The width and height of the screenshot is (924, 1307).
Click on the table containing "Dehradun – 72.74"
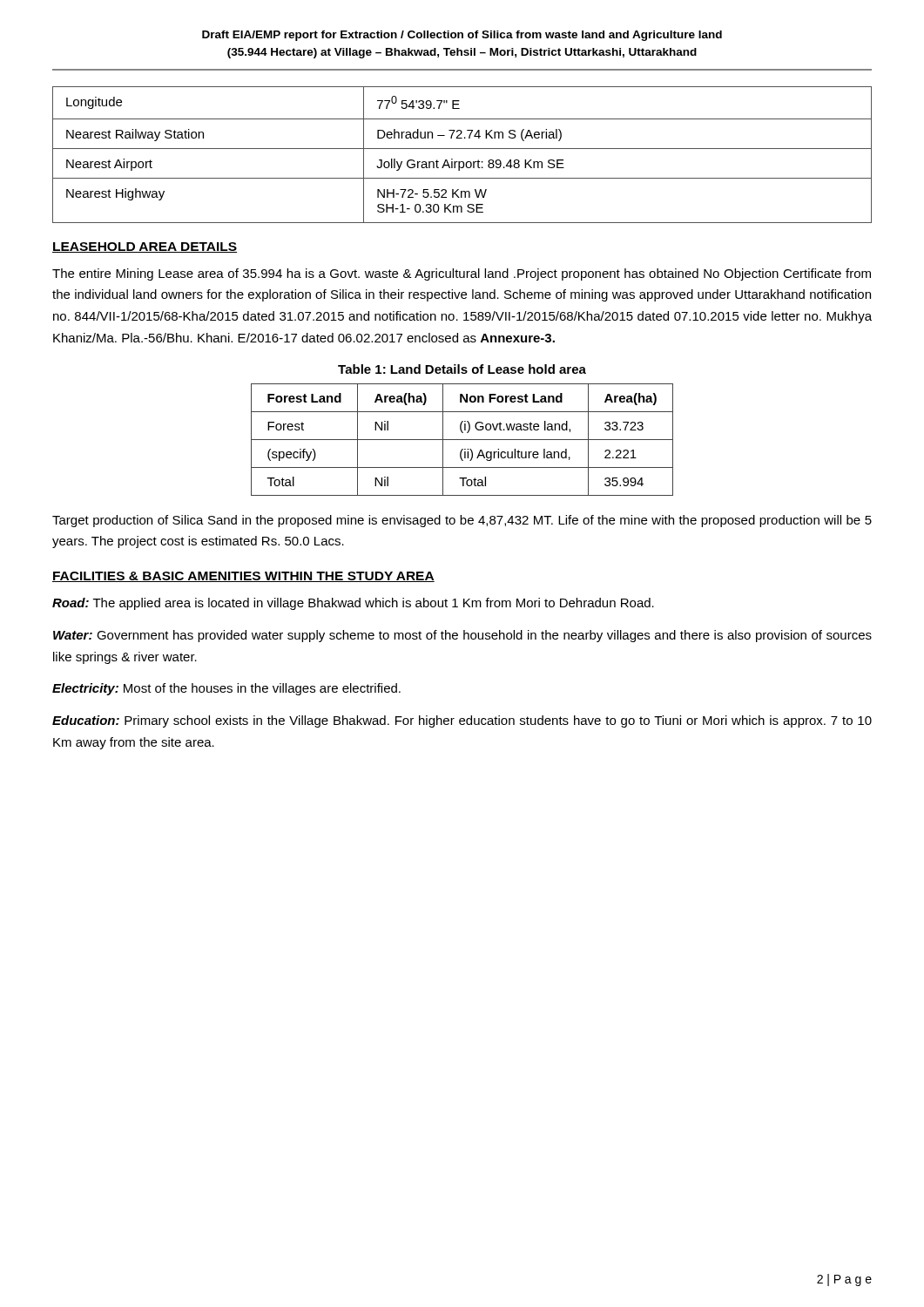462,154
